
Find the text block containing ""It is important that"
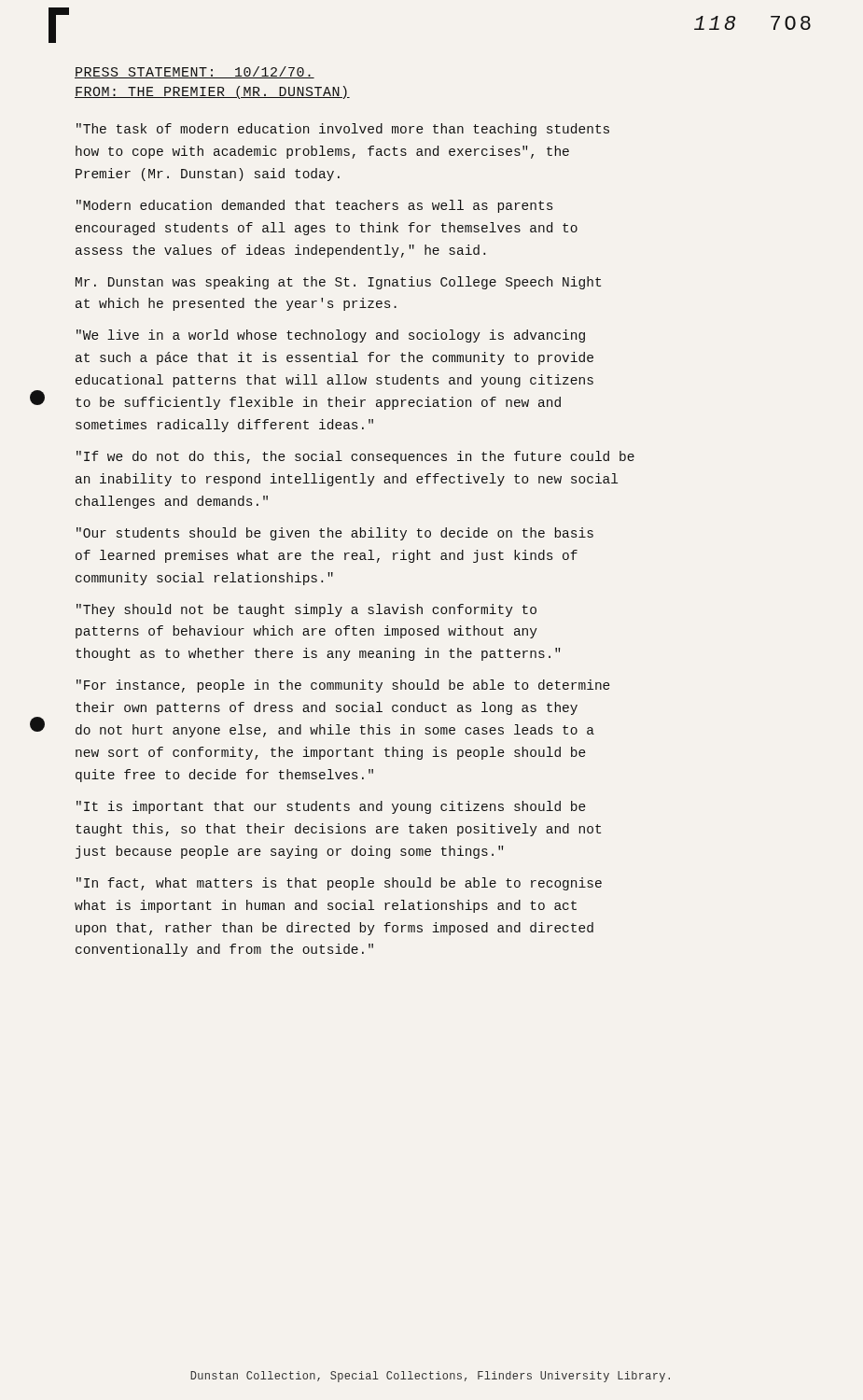tap(338, 830)
